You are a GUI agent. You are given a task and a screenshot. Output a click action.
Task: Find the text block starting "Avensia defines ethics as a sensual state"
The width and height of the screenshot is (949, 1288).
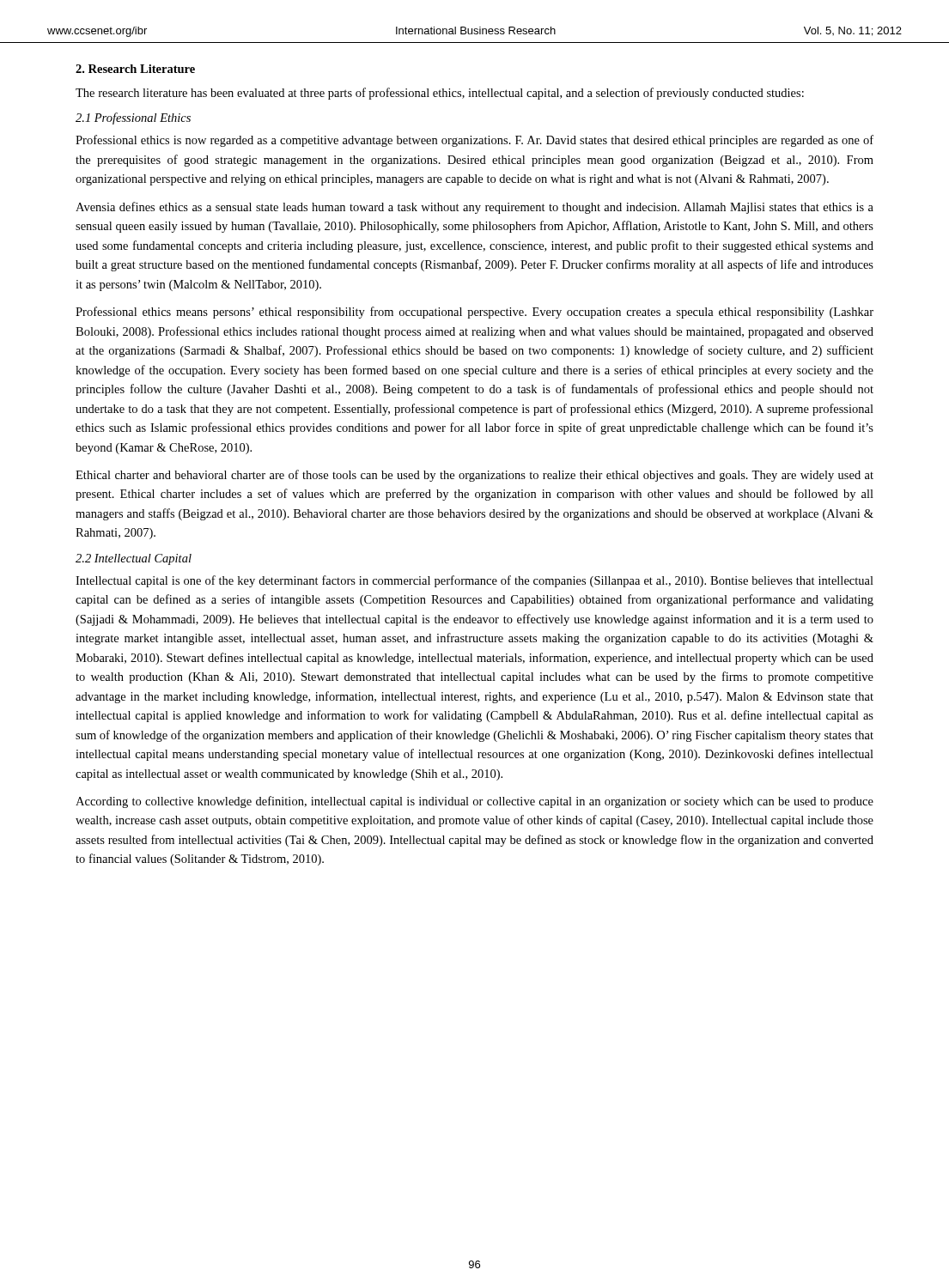[x=474, y=246]
